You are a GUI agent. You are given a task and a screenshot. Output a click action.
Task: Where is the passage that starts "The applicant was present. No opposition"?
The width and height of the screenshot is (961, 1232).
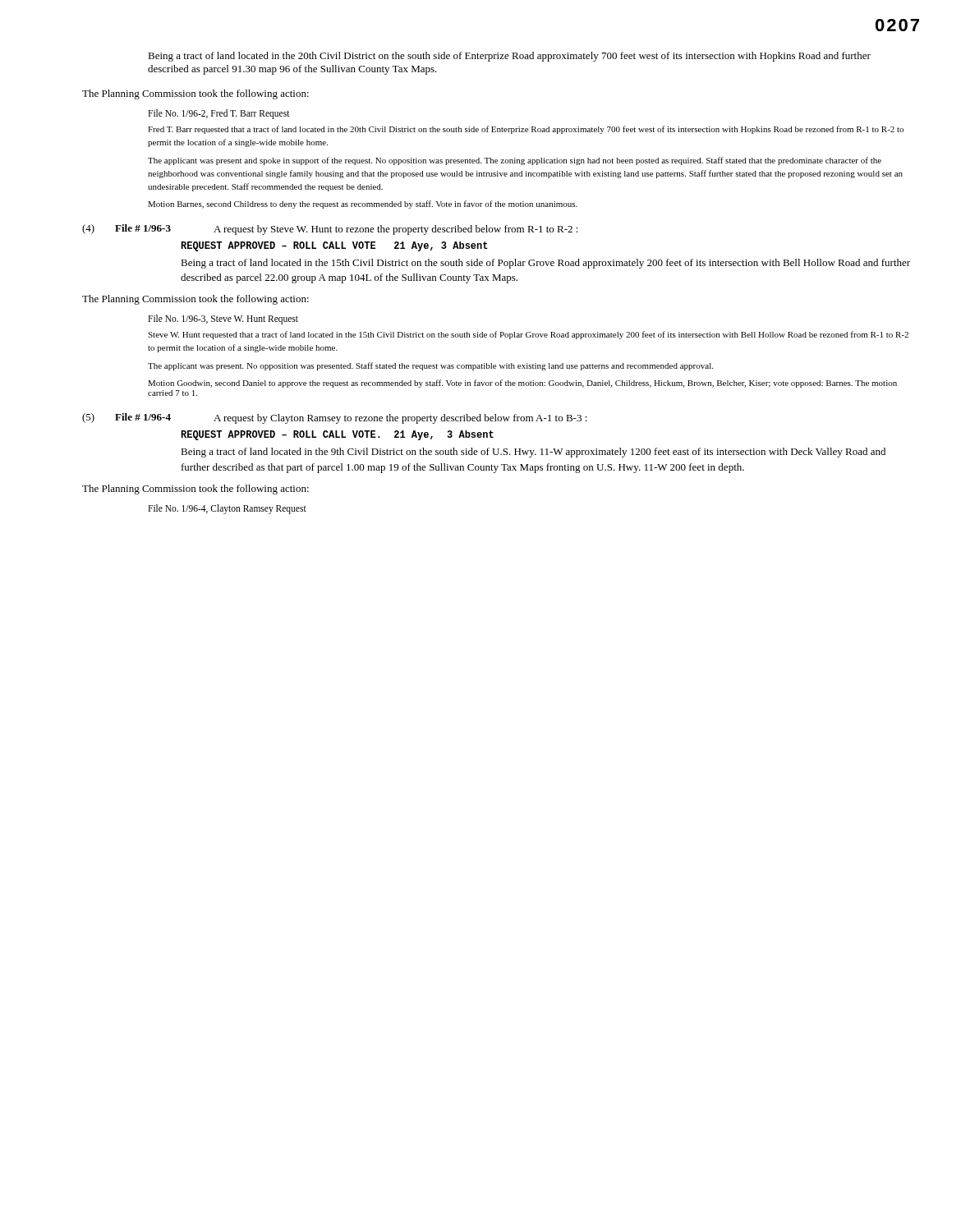tap(431, 366)
